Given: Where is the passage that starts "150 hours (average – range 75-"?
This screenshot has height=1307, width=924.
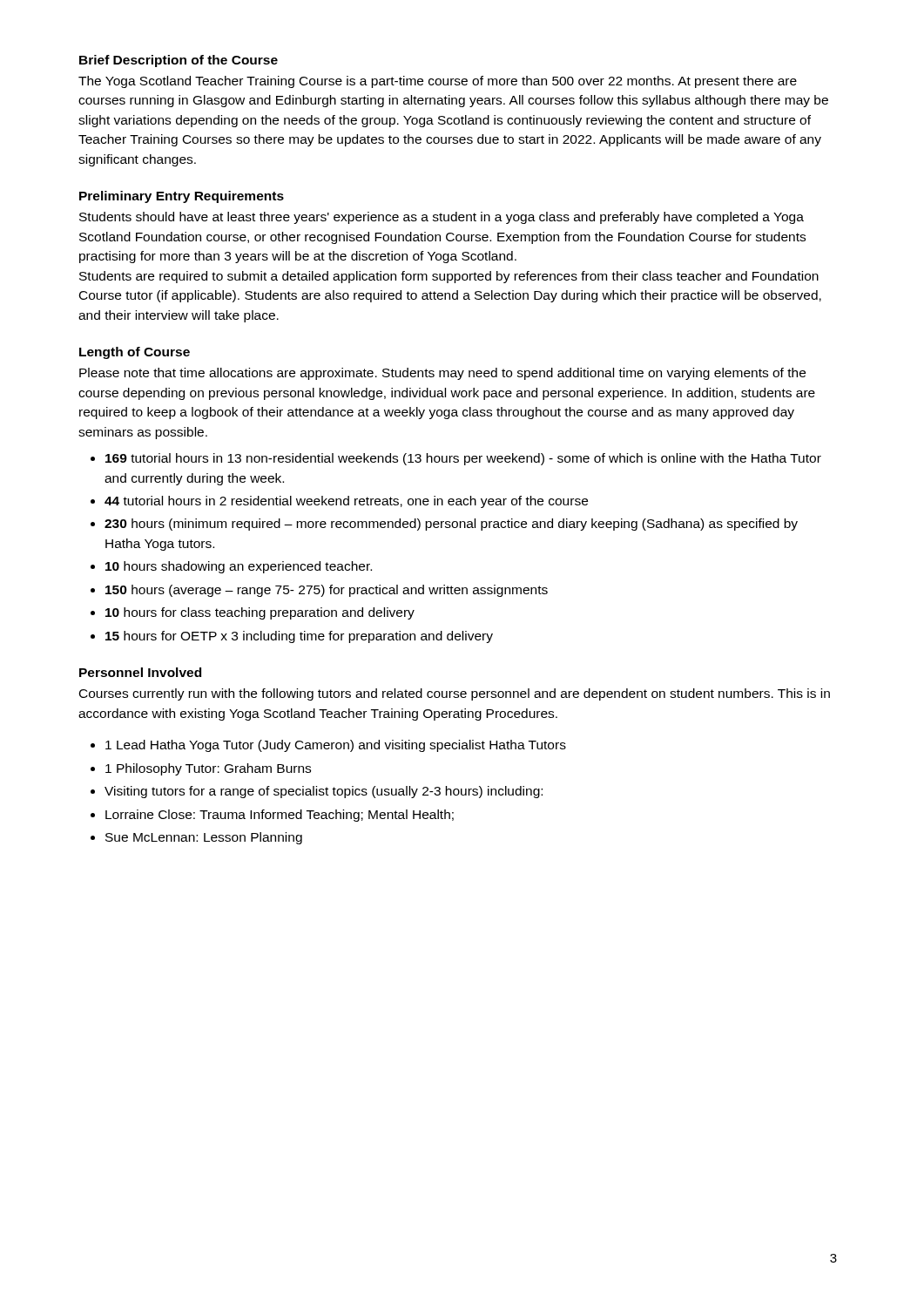Looking at the screenshot, I should [x=326, y=589].
